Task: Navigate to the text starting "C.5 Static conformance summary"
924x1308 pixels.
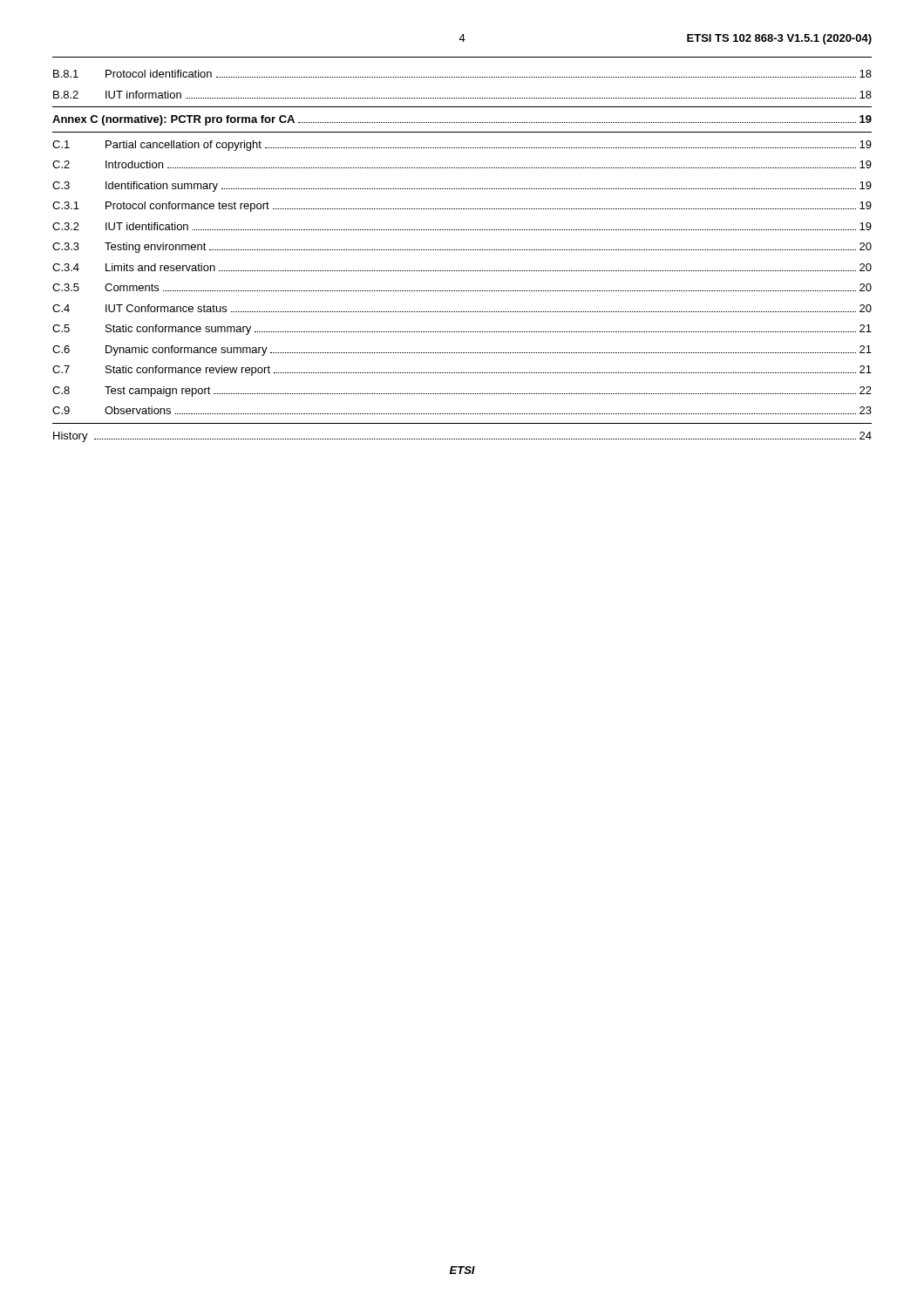Action: (x=462, y=329)
